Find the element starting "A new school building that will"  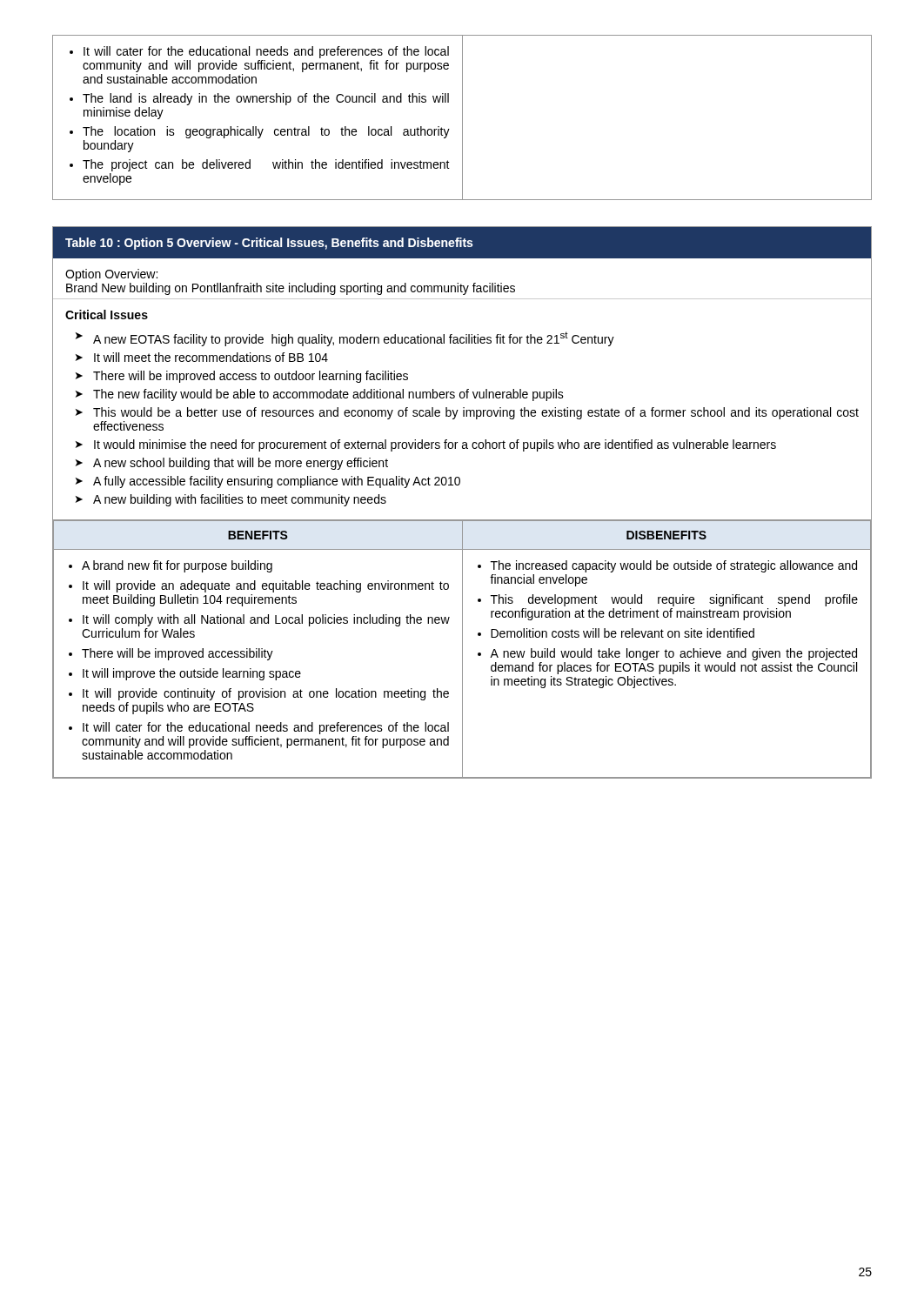click(x=241, y=463)
